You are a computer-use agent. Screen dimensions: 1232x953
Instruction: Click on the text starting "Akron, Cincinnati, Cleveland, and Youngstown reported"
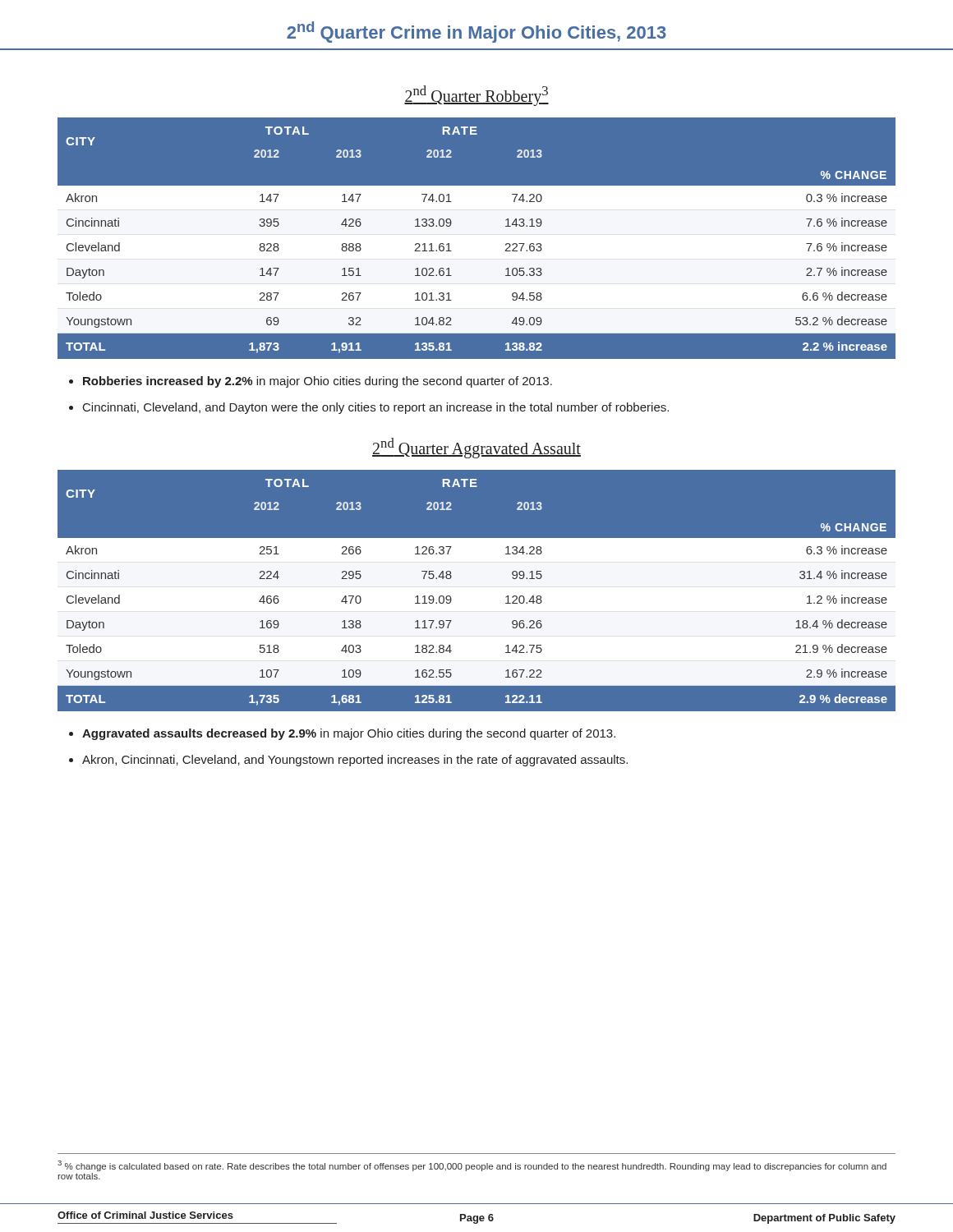(x=355, y=759)
